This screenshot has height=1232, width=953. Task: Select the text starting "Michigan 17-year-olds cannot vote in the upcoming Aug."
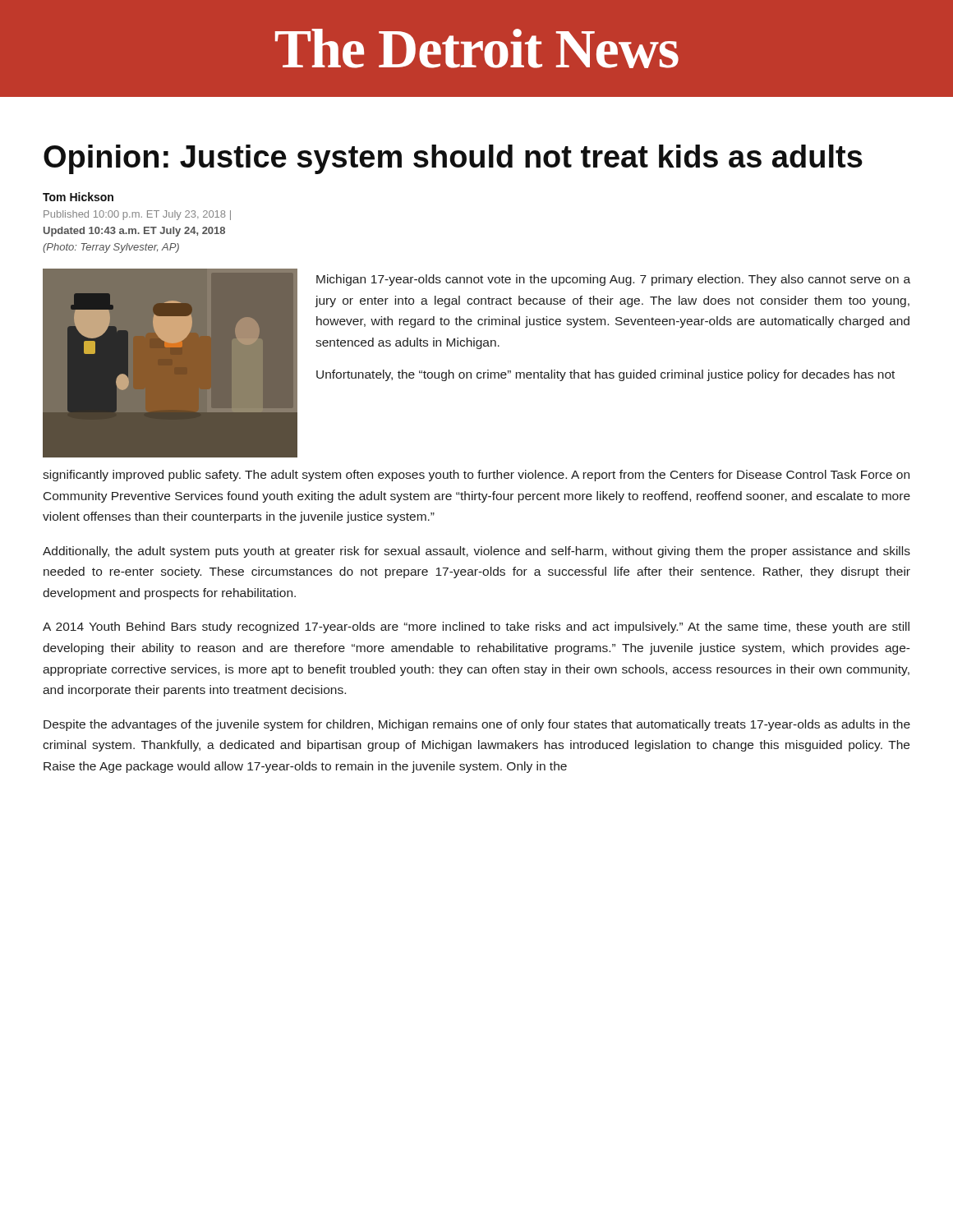click(x=476, y=327)
